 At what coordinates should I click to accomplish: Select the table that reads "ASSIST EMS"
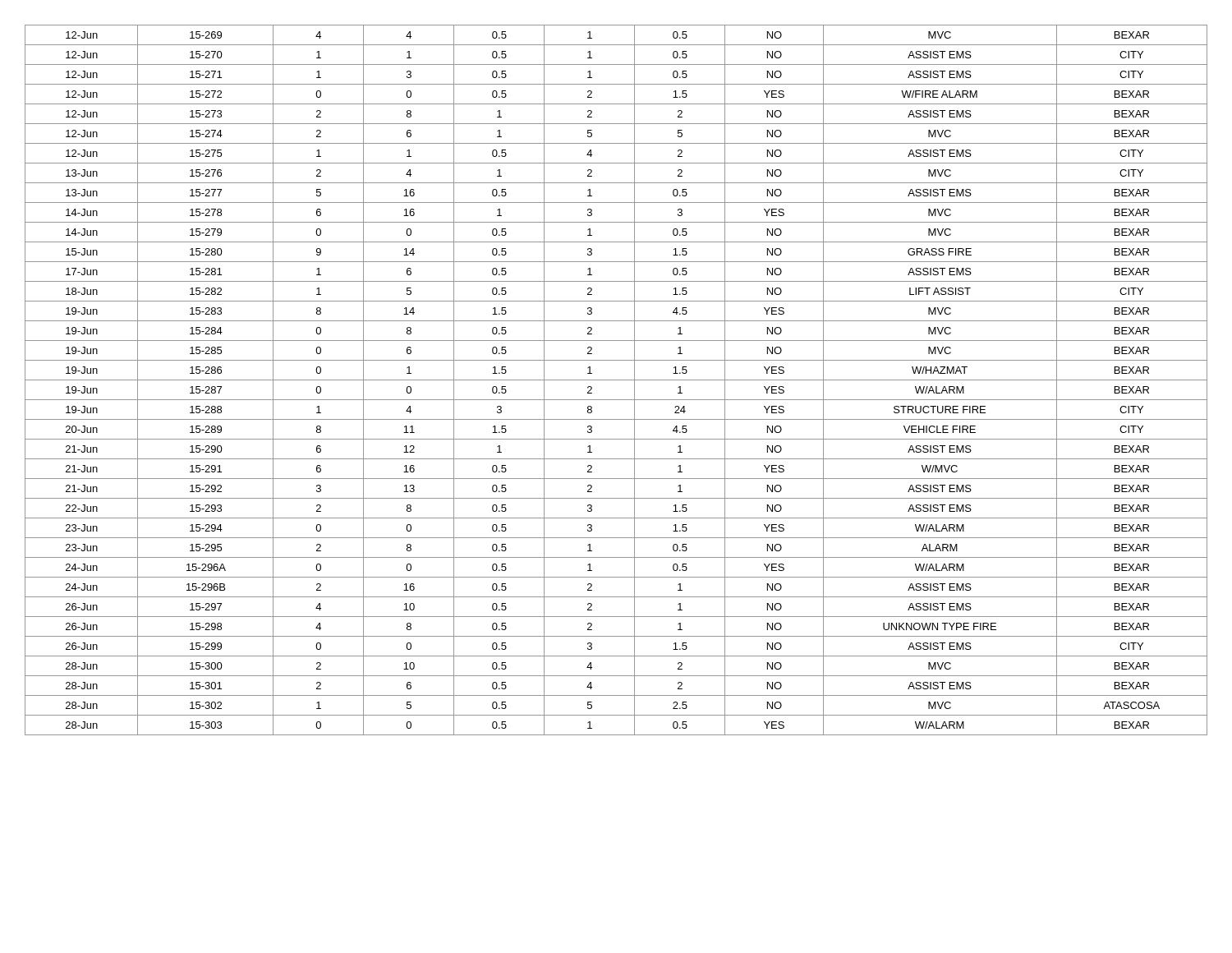click(x=616, y=380)
